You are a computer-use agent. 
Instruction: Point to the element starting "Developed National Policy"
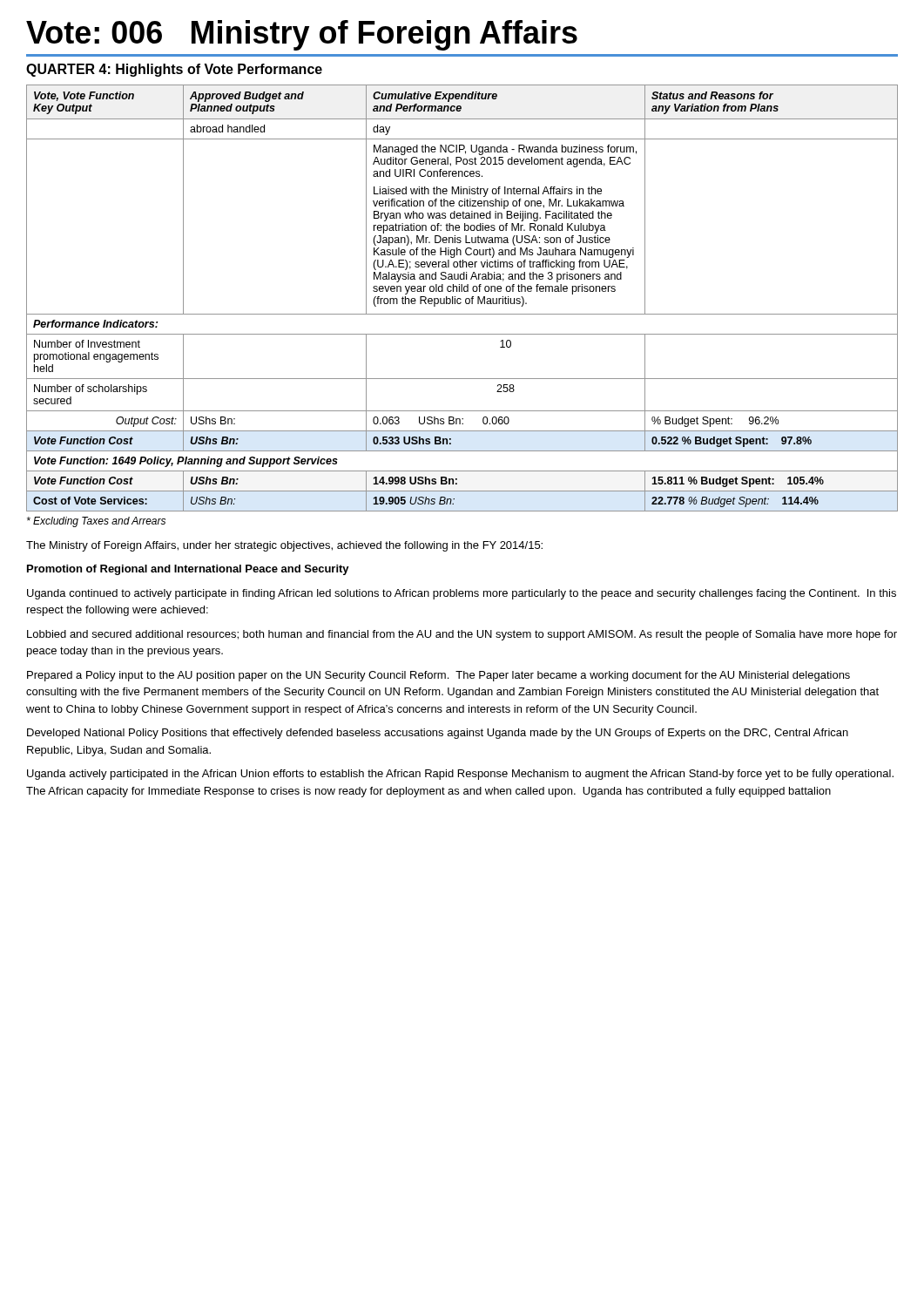[x=462, y=741]
